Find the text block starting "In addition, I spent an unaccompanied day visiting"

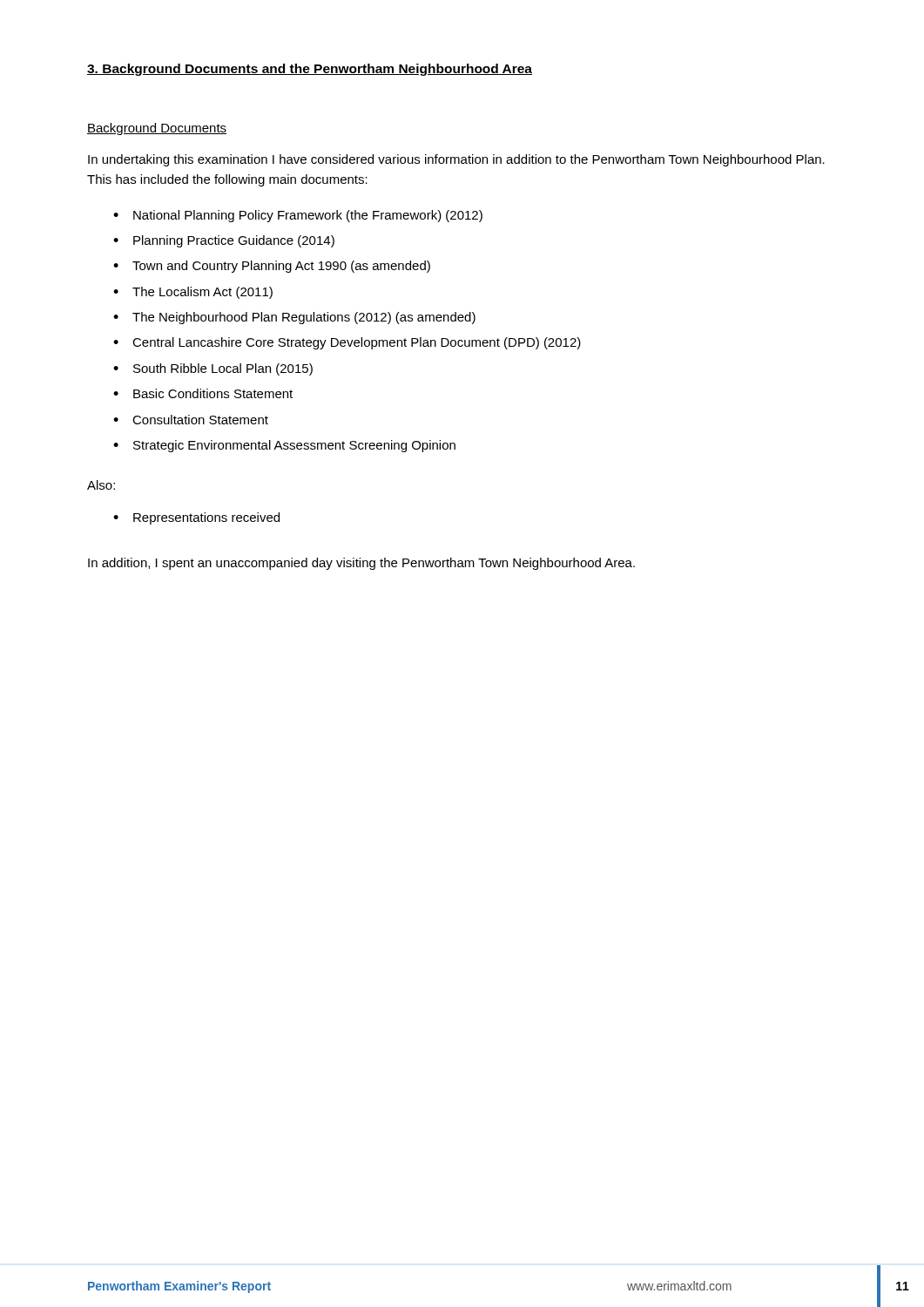point(362,562)
